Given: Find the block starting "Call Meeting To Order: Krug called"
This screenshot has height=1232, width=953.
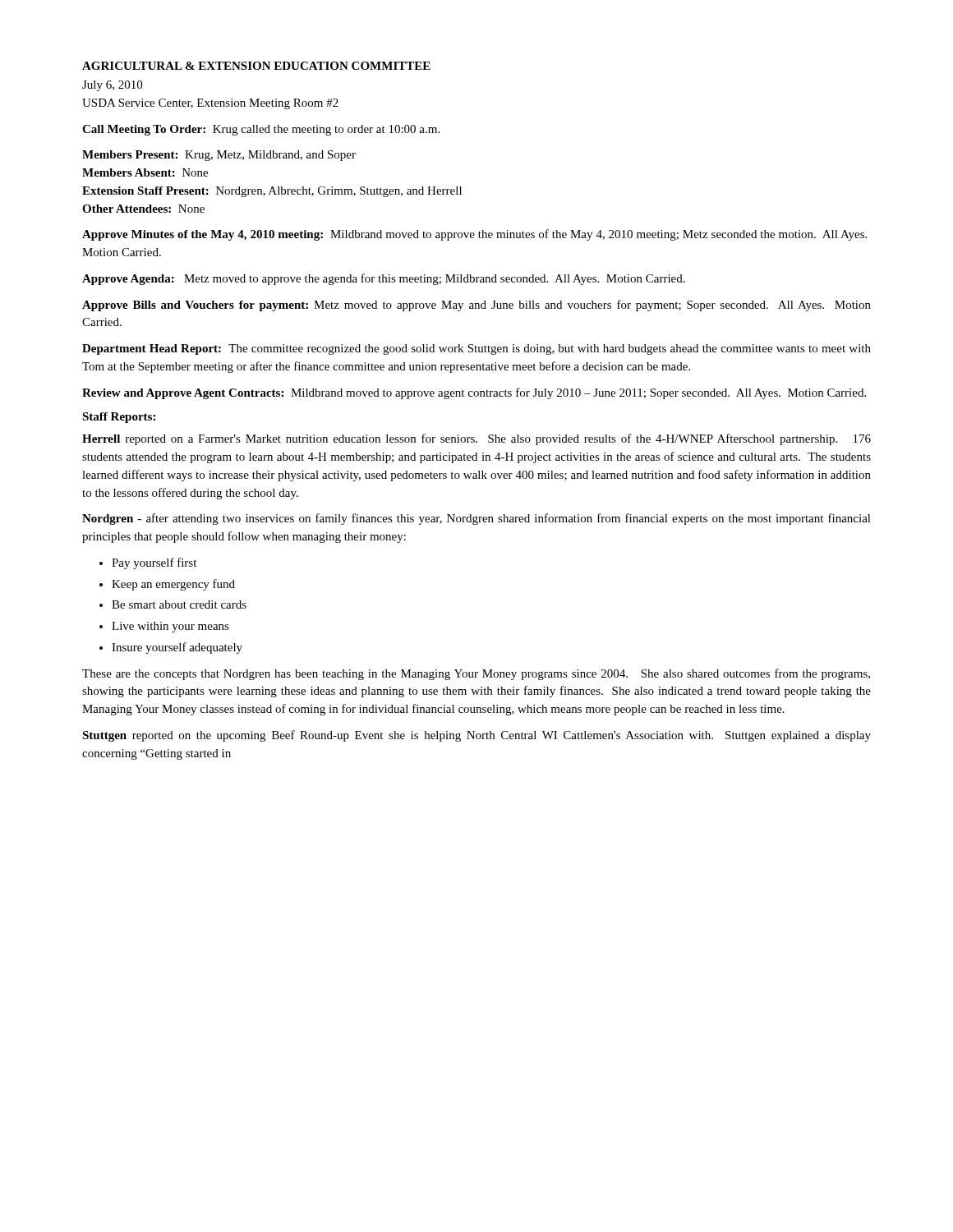Looking at the screenshot, I should click(261, 129).
